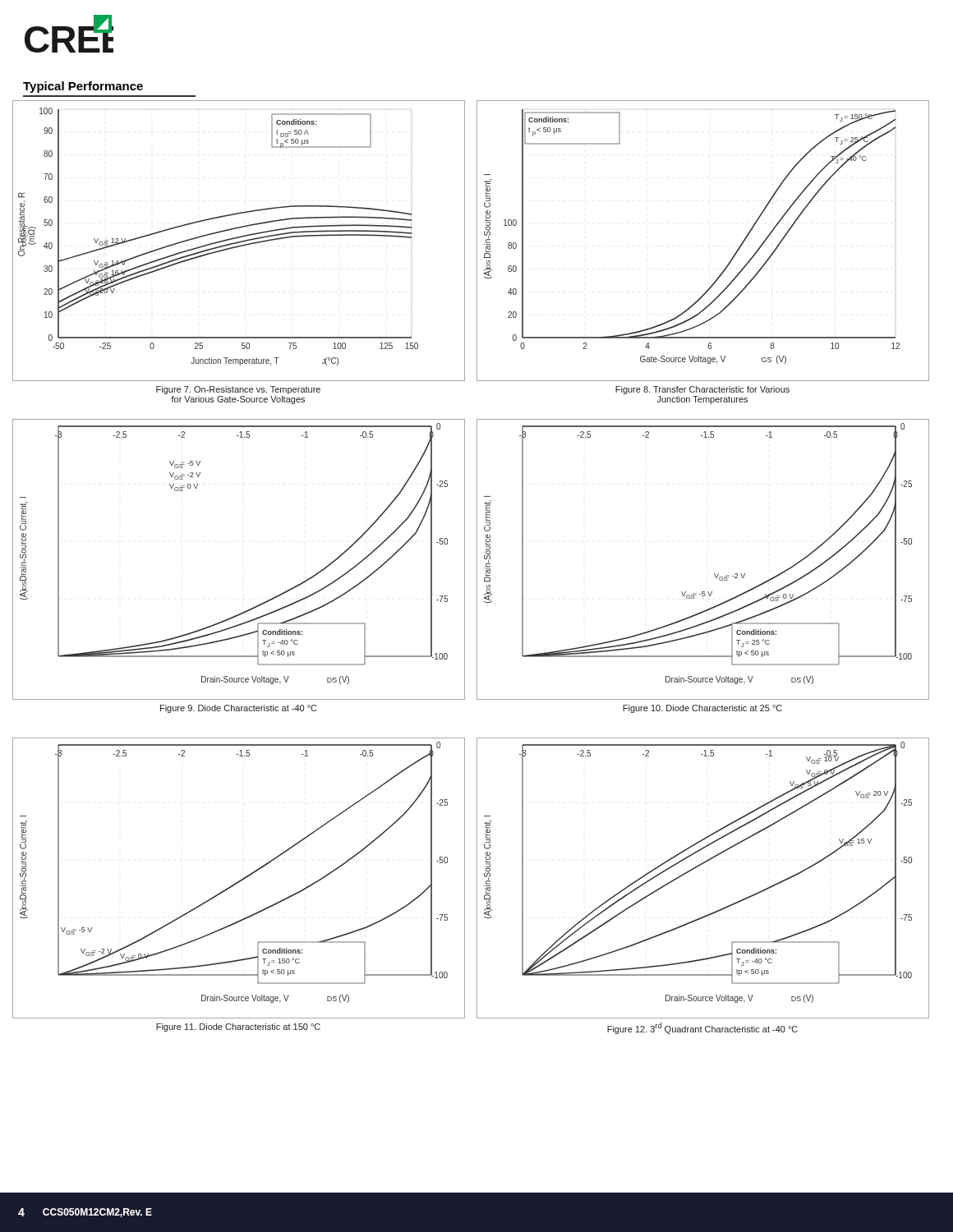Viewport: 953px width, 1232px height.
Task: Find the region starting "Typical Performance"
Action: (x=83, y=86)
